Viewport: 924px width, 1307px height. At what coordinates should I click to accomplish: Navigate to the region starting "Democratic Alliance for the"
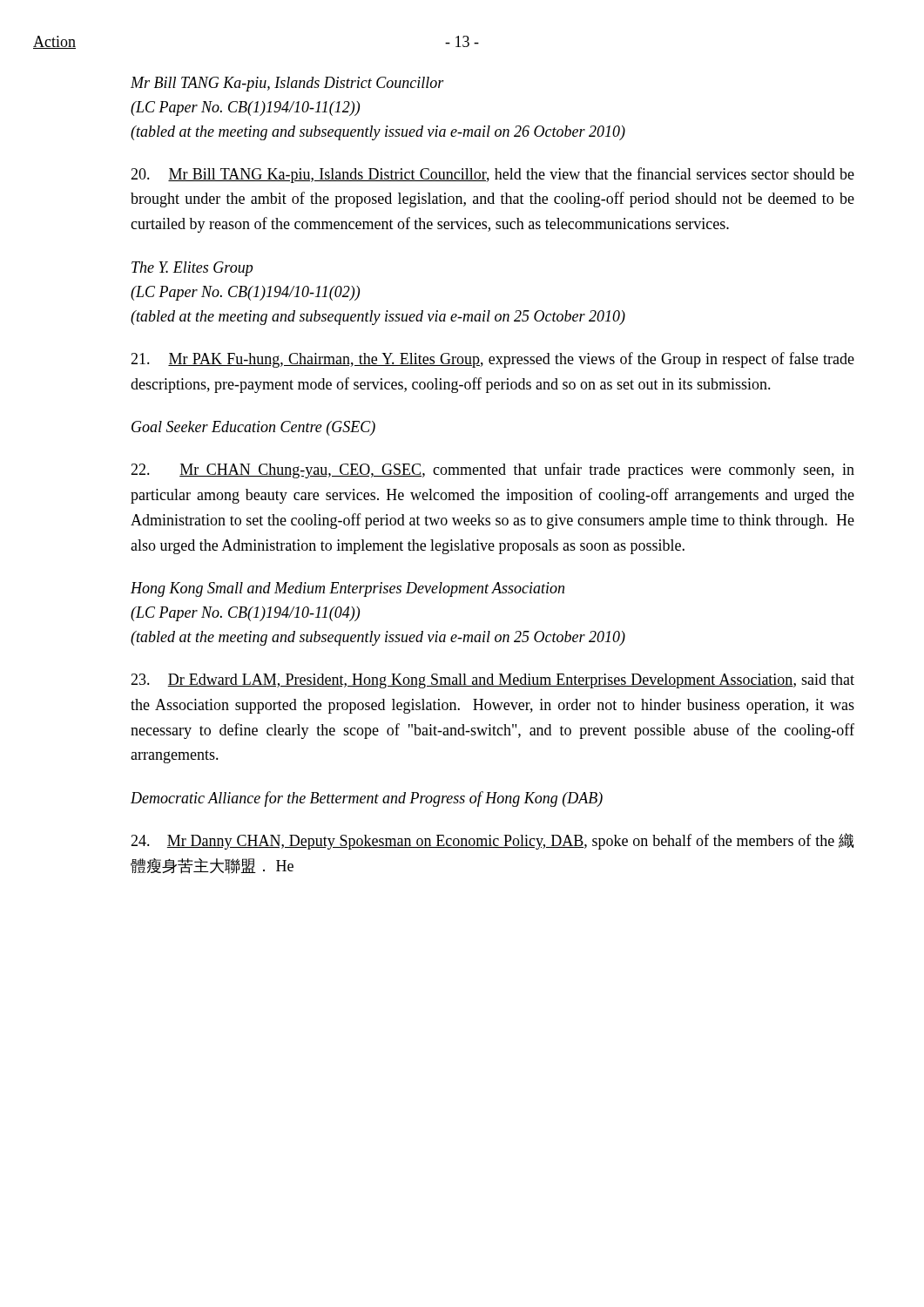pyautogui.click(x=367, y=798)
